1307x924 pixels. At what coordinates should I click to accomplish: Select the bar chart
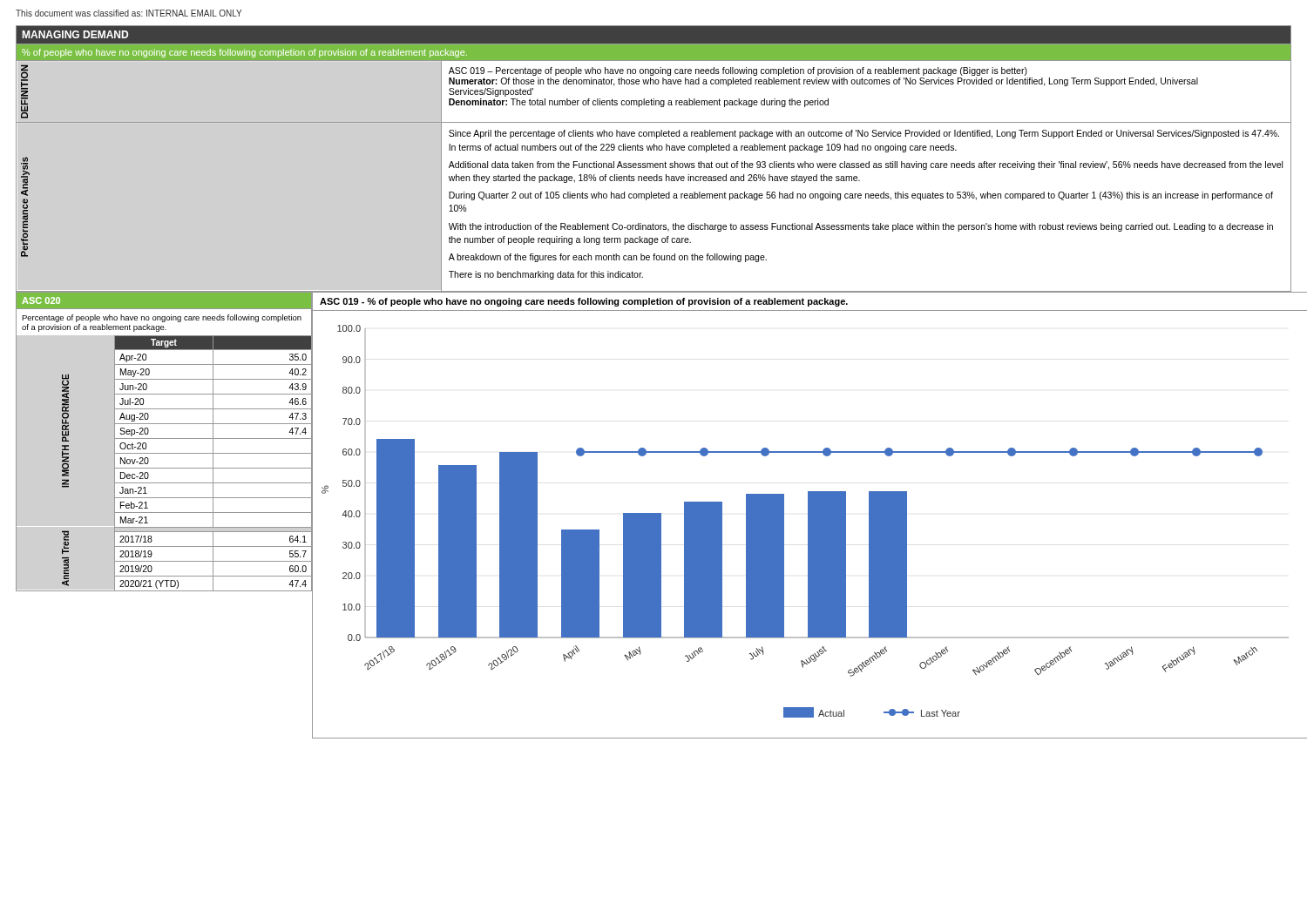[x=809, y=524]
